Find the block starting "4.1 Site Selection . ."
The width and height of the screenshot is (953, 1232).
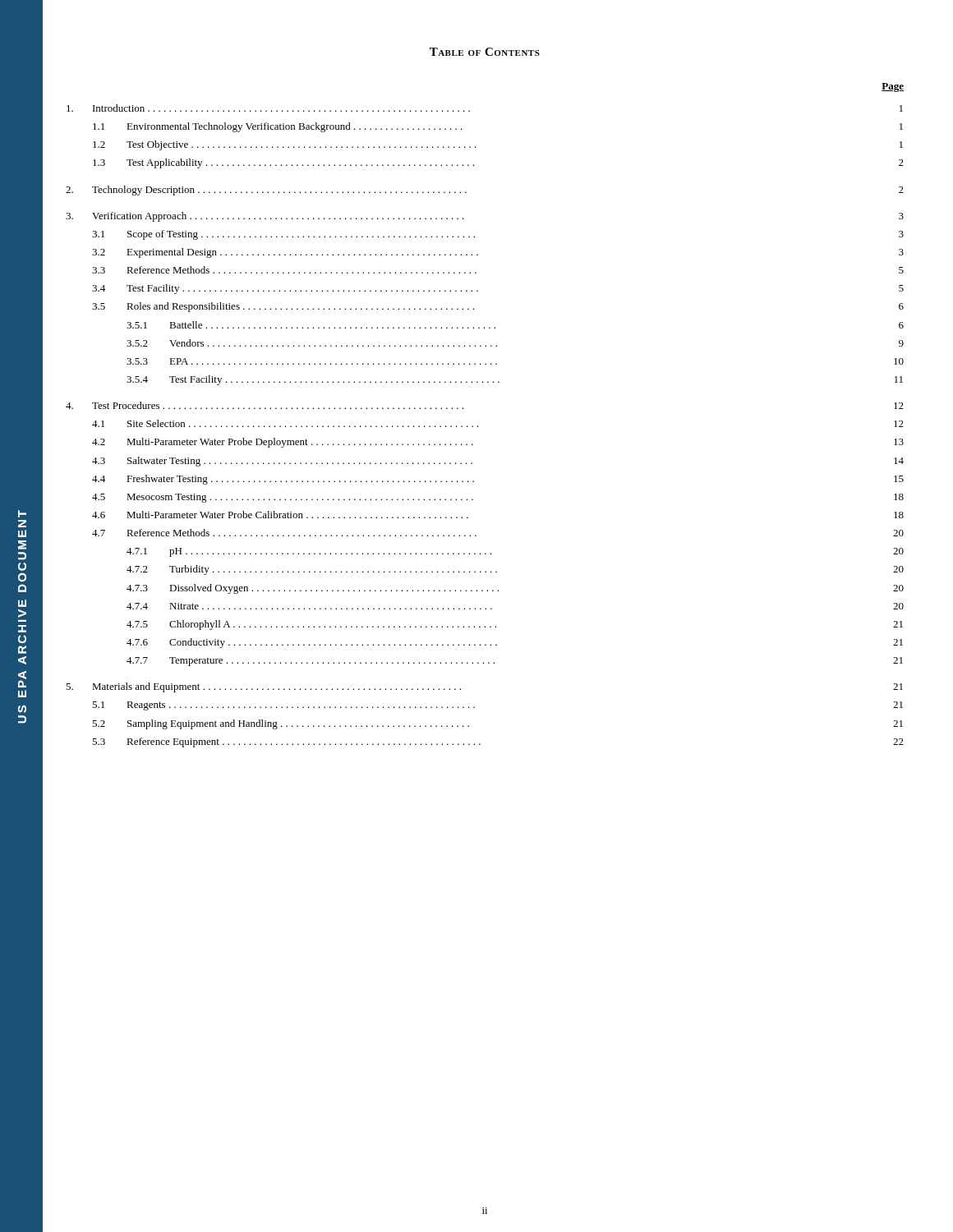154,423
